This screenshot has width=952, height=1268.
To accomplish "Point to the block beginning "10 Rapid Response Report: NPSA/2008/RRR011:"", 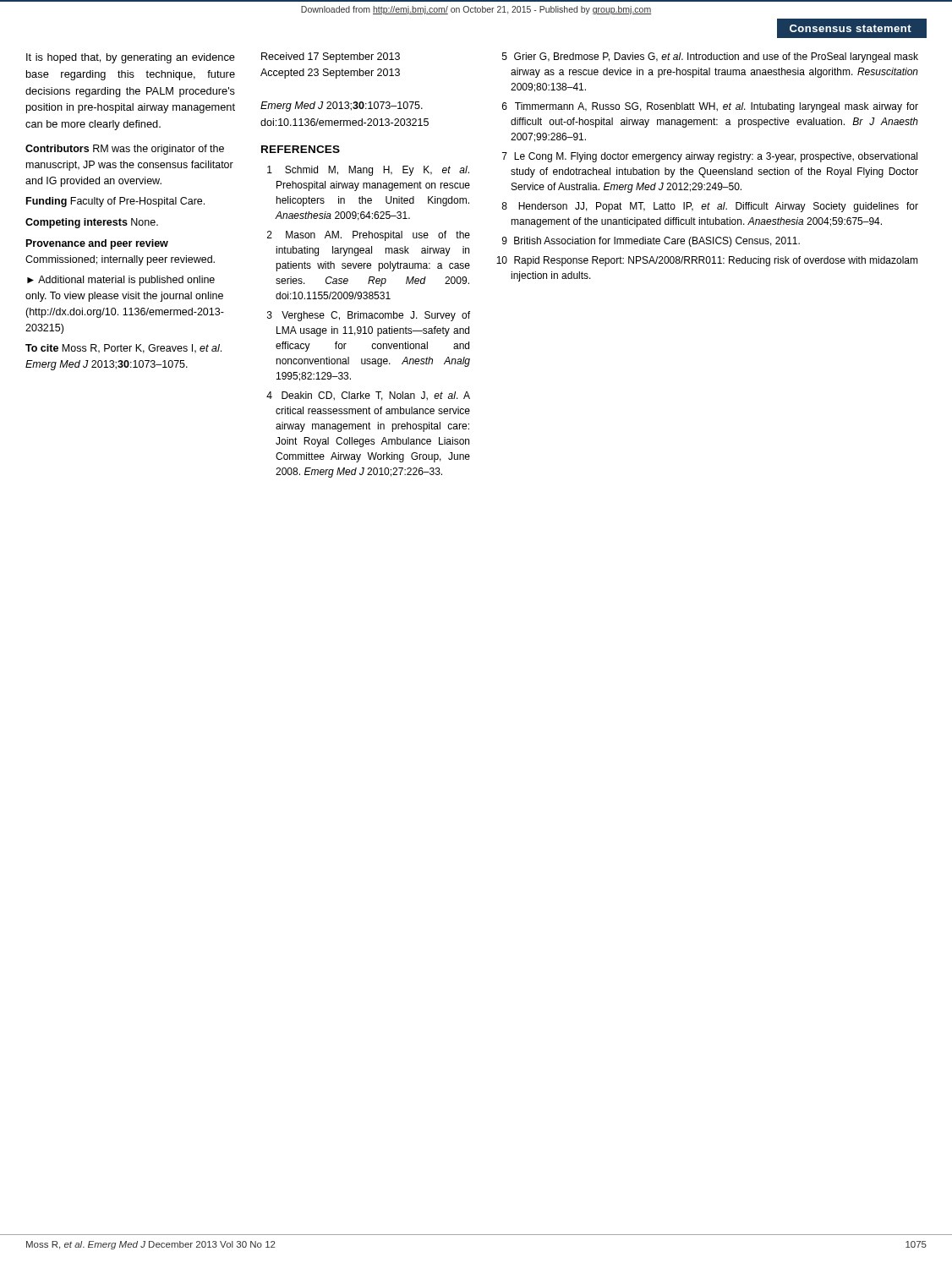I will [x=707, y=267].
